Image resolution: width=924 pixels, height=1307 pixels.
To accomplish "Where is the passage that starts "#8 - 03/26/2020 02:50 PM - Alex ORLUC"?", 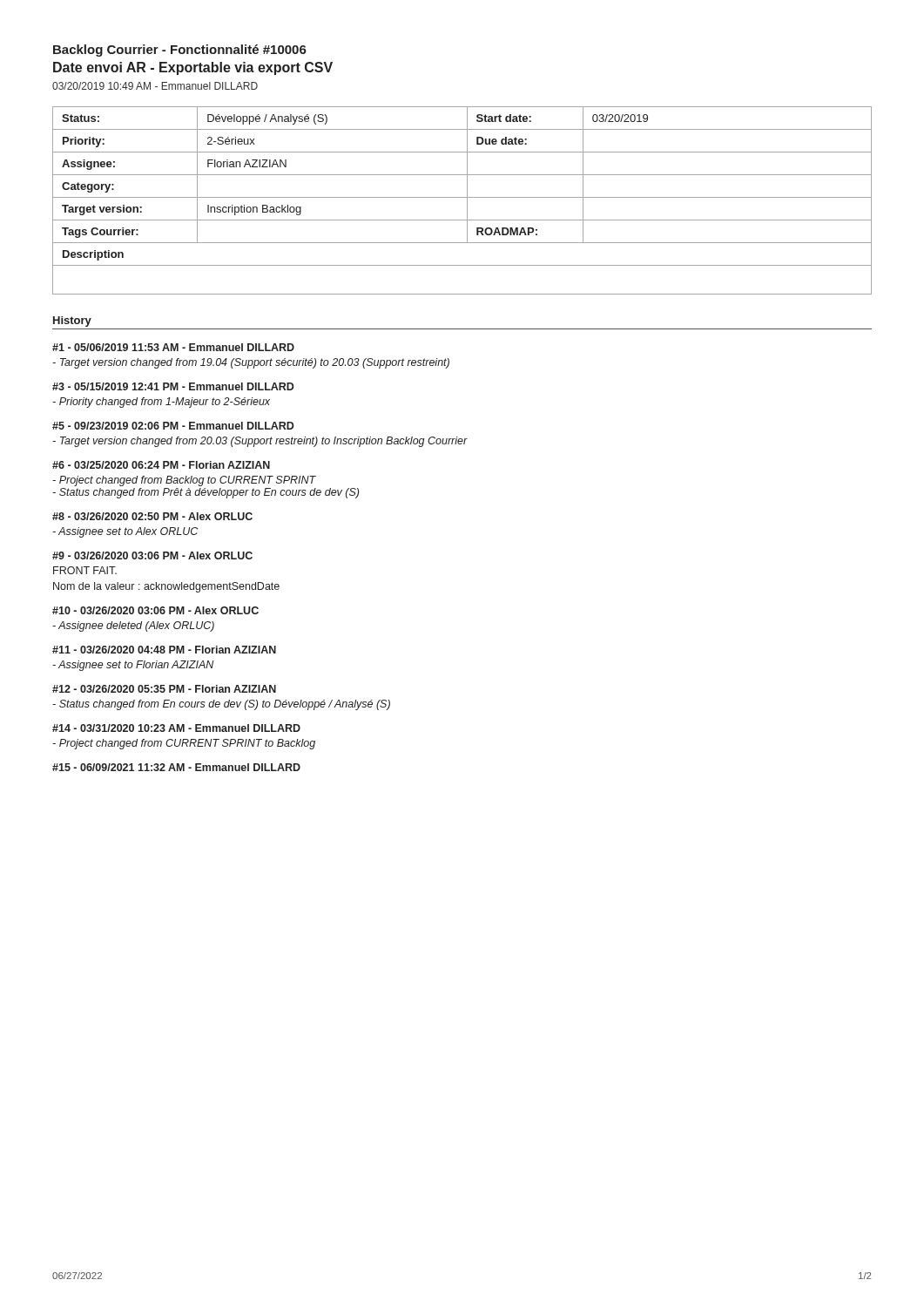I will pos(152,516).
